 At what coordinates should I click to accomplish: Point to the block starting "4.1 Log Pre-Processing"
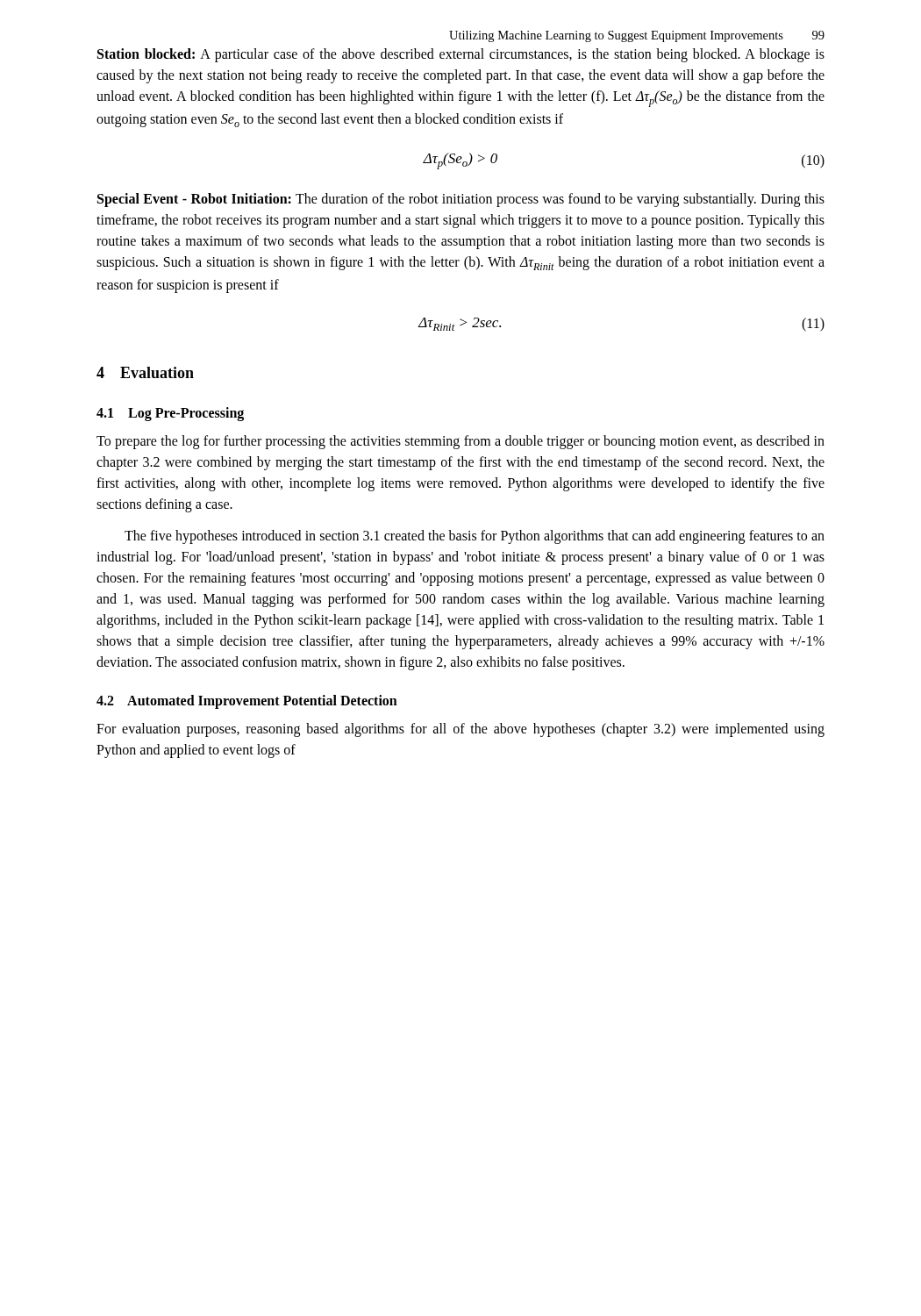[x=170, y=414]
